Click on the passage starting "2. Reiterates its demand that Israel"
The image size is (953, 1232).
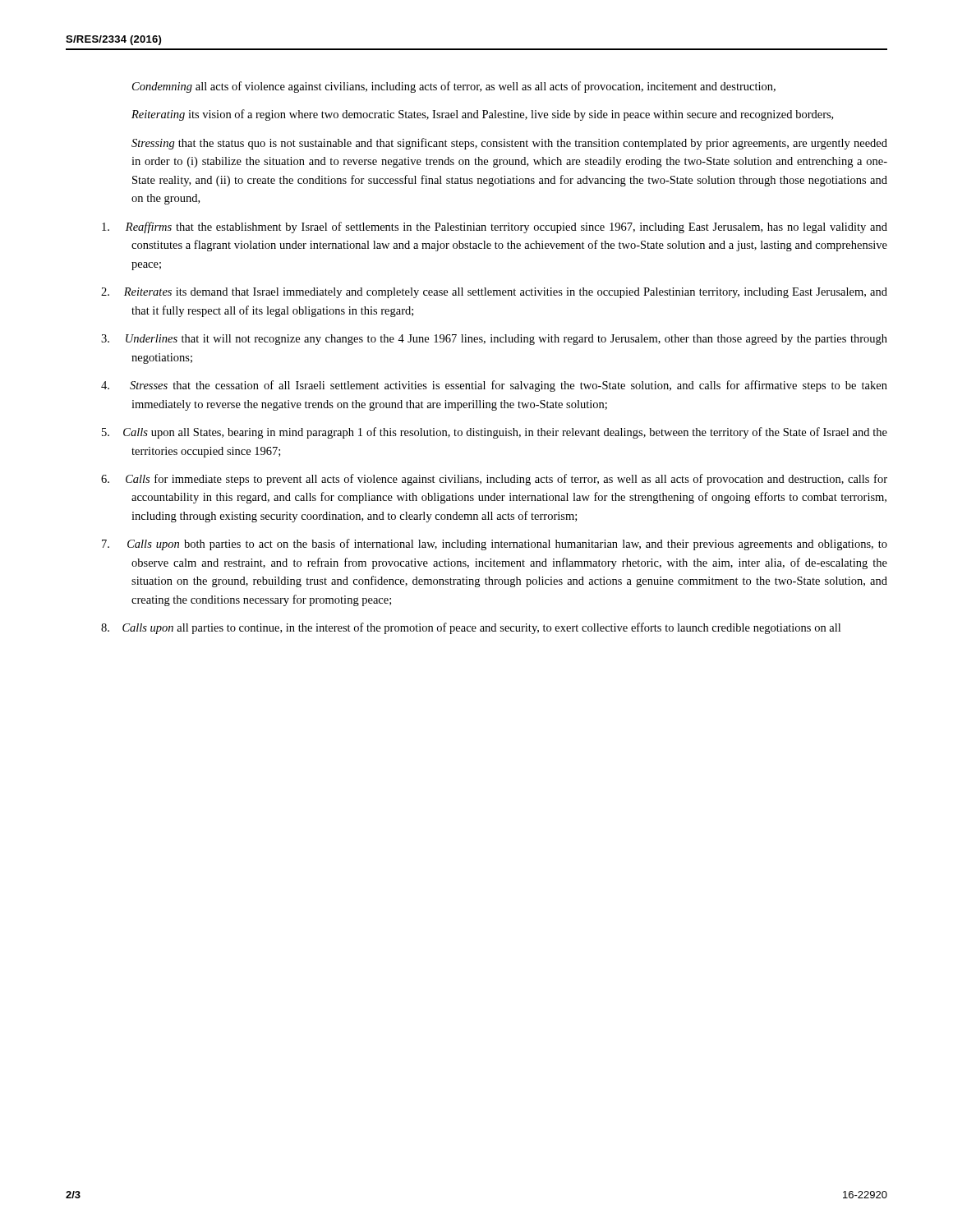494,301
